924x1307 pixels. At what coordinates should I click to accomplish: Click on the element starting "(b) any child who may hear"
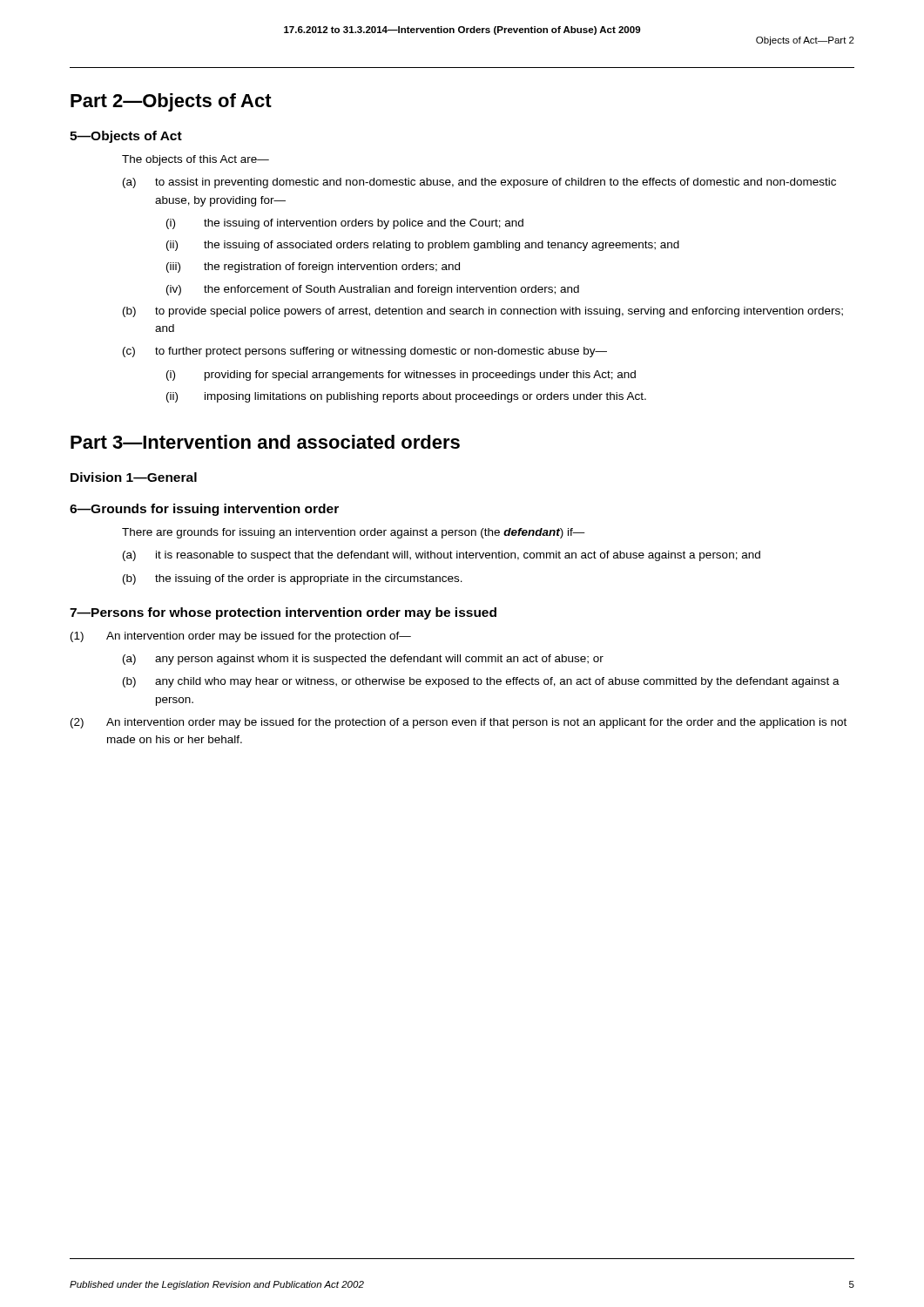coord(488,690)
